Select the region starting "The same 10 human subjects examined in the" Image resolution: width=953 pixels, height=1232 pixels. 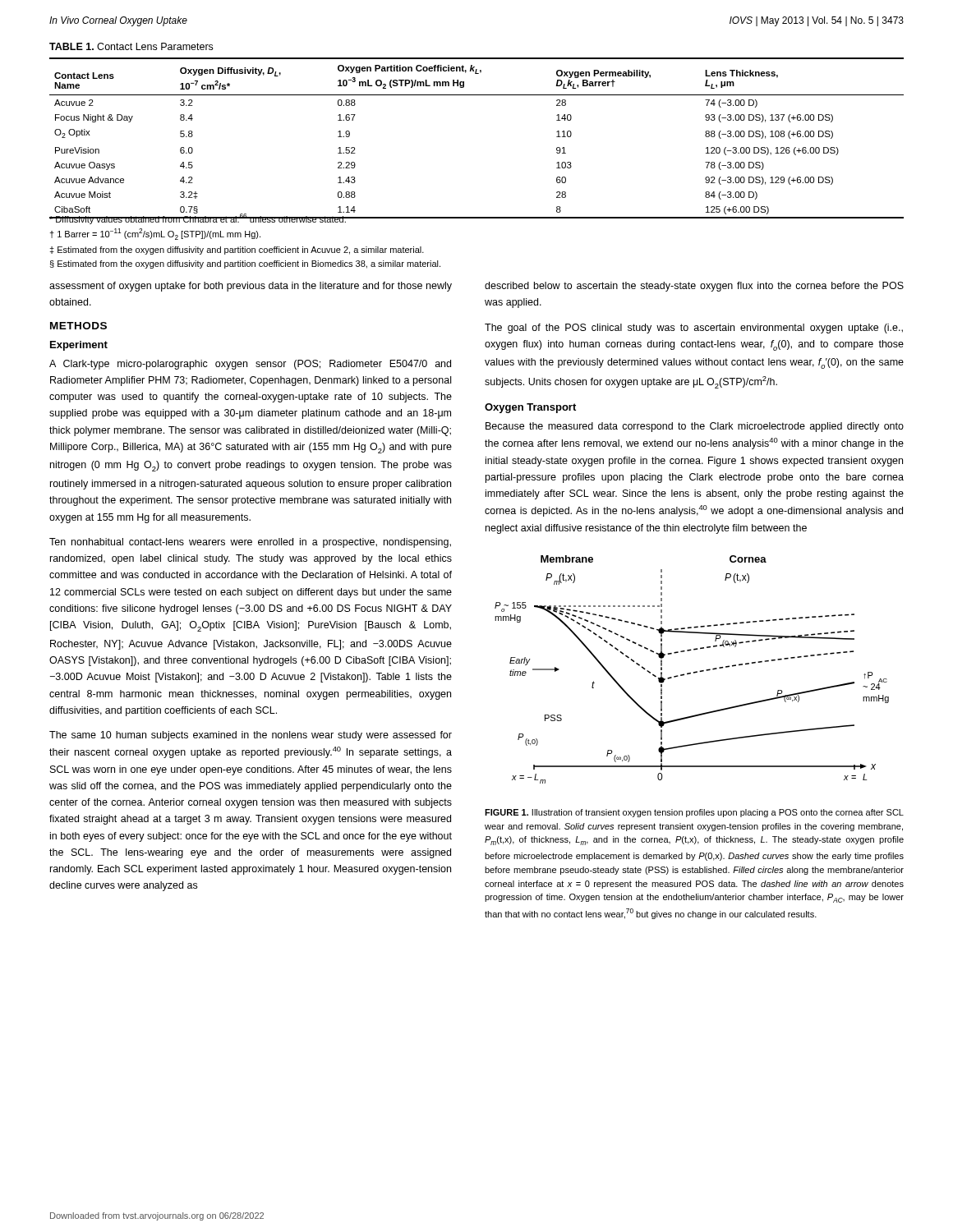[x=251, y=810]
